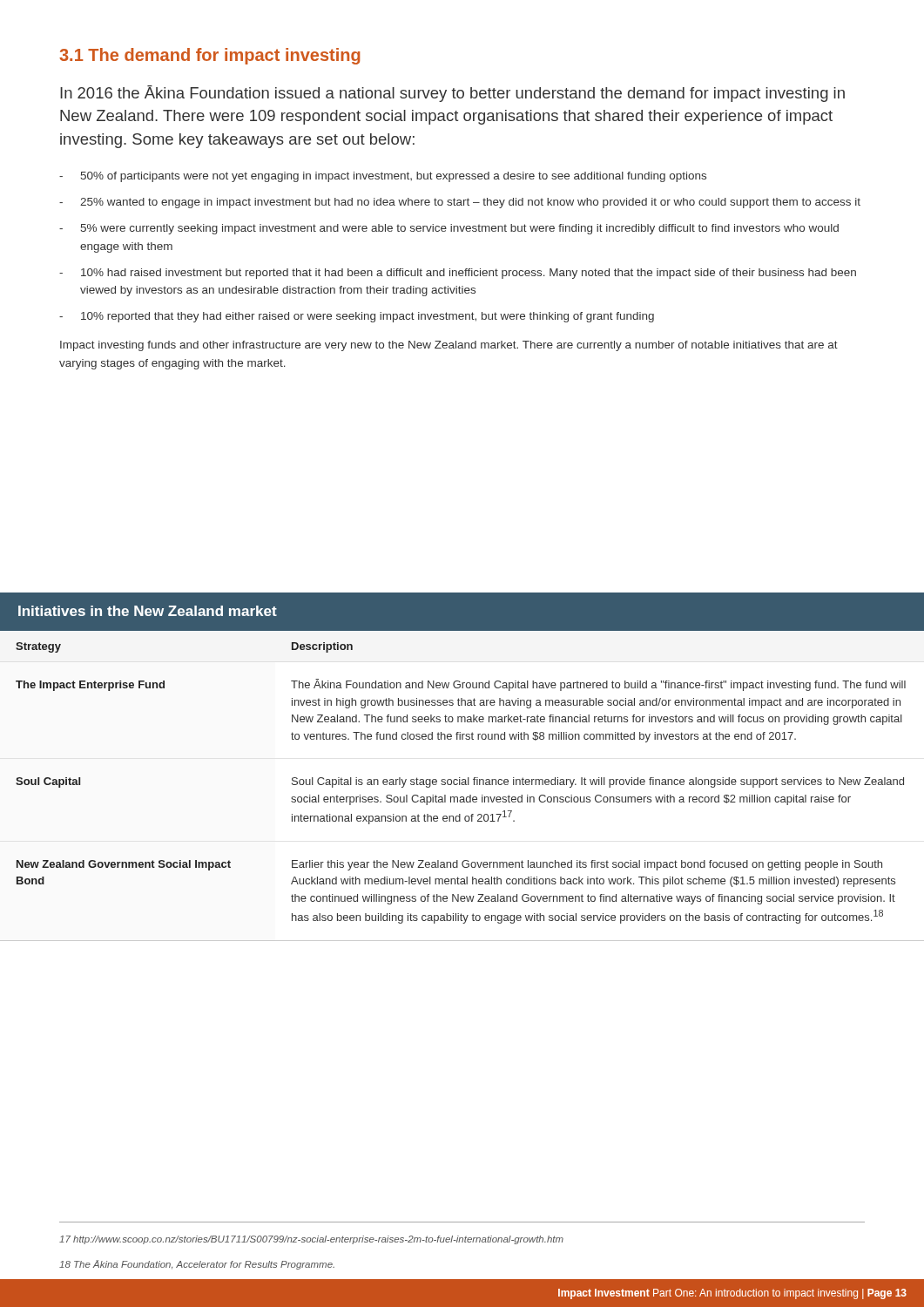This screenshot has width=924, height=1307.
Task: Navigate to the text starting "- 25% wanted to engage in impact investment"
Action: click(462, 202)
